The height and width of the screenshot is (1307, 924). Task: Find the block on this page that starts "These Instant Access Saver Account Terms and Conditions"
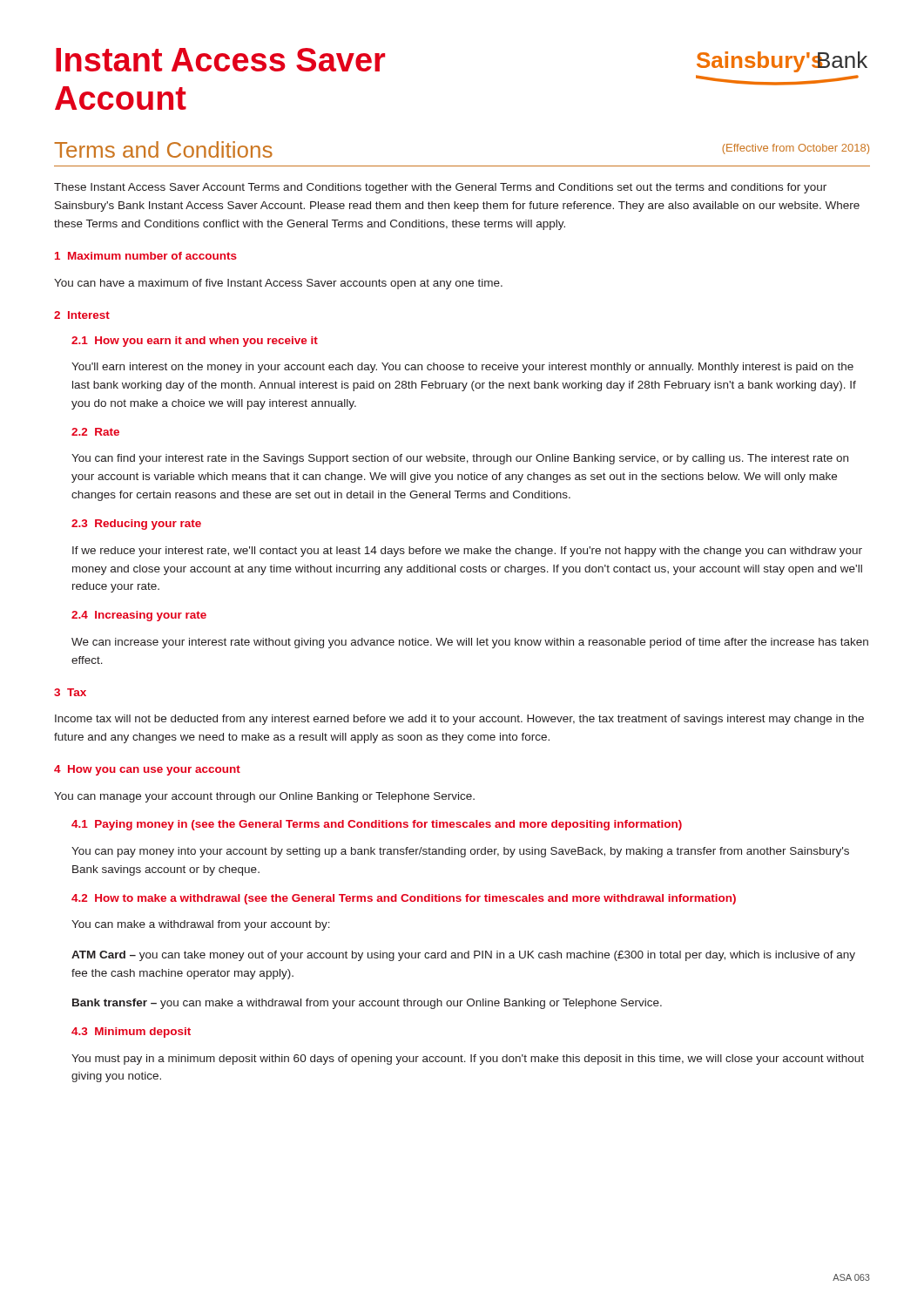point(462,206)
